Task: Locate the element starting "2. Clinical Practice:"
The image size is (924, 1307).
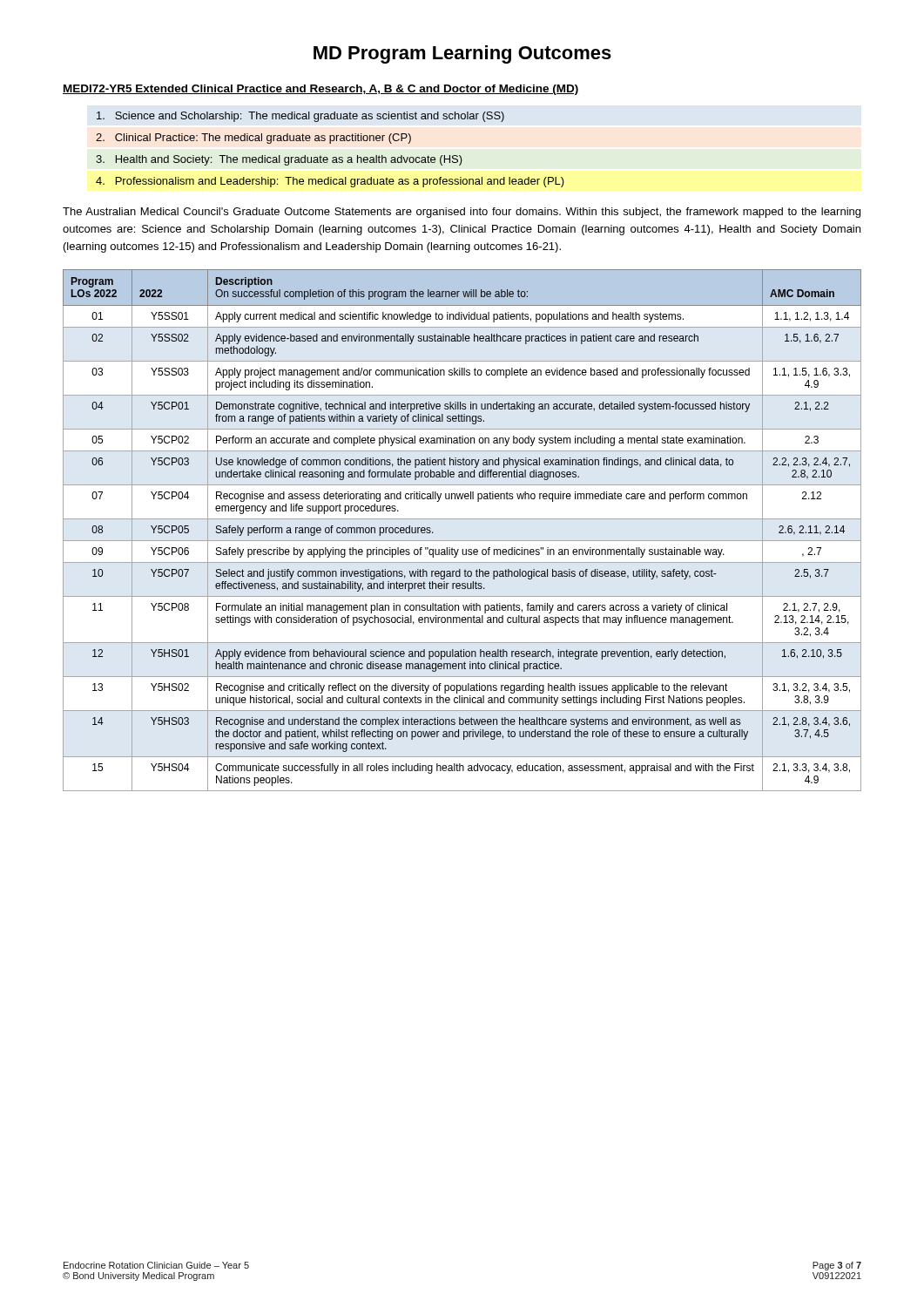Action: pyautogui.click(x=254, y=137)
